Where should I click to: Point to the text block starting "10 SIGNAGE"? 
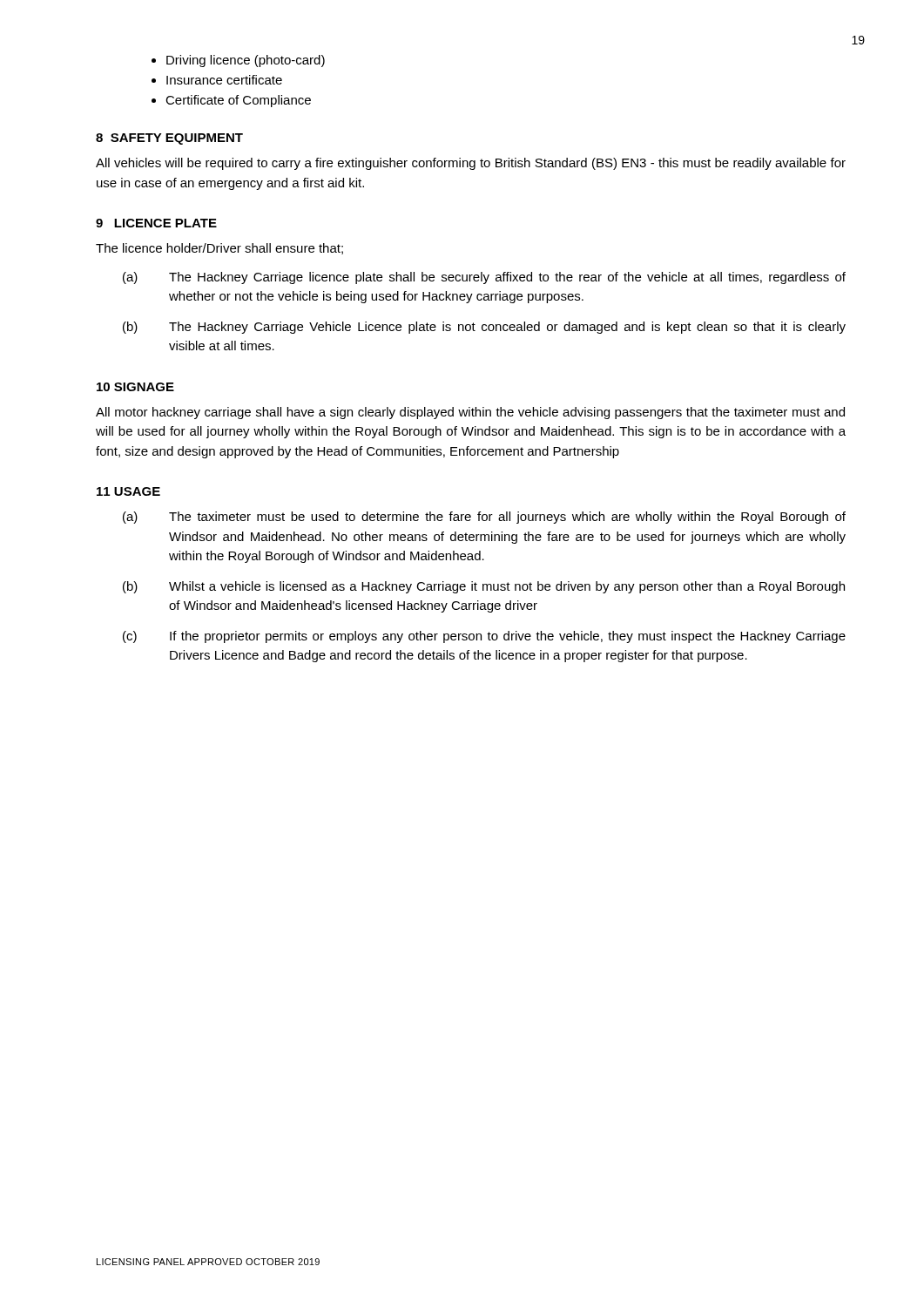135,386
